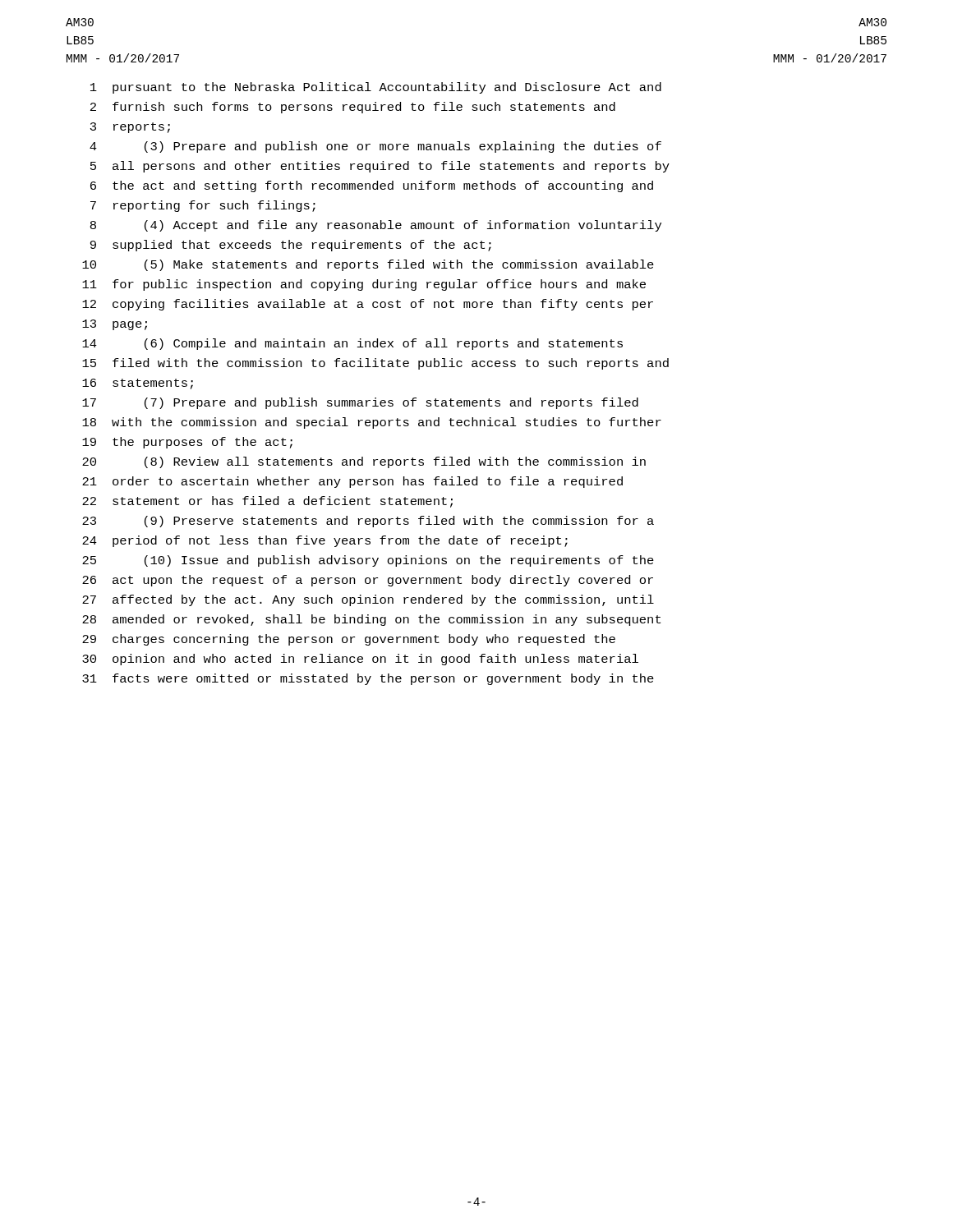Point to the block beginning "25 (10) Issue and"
The height and width of the screenshot is (1232, 953).
point(476,620)
